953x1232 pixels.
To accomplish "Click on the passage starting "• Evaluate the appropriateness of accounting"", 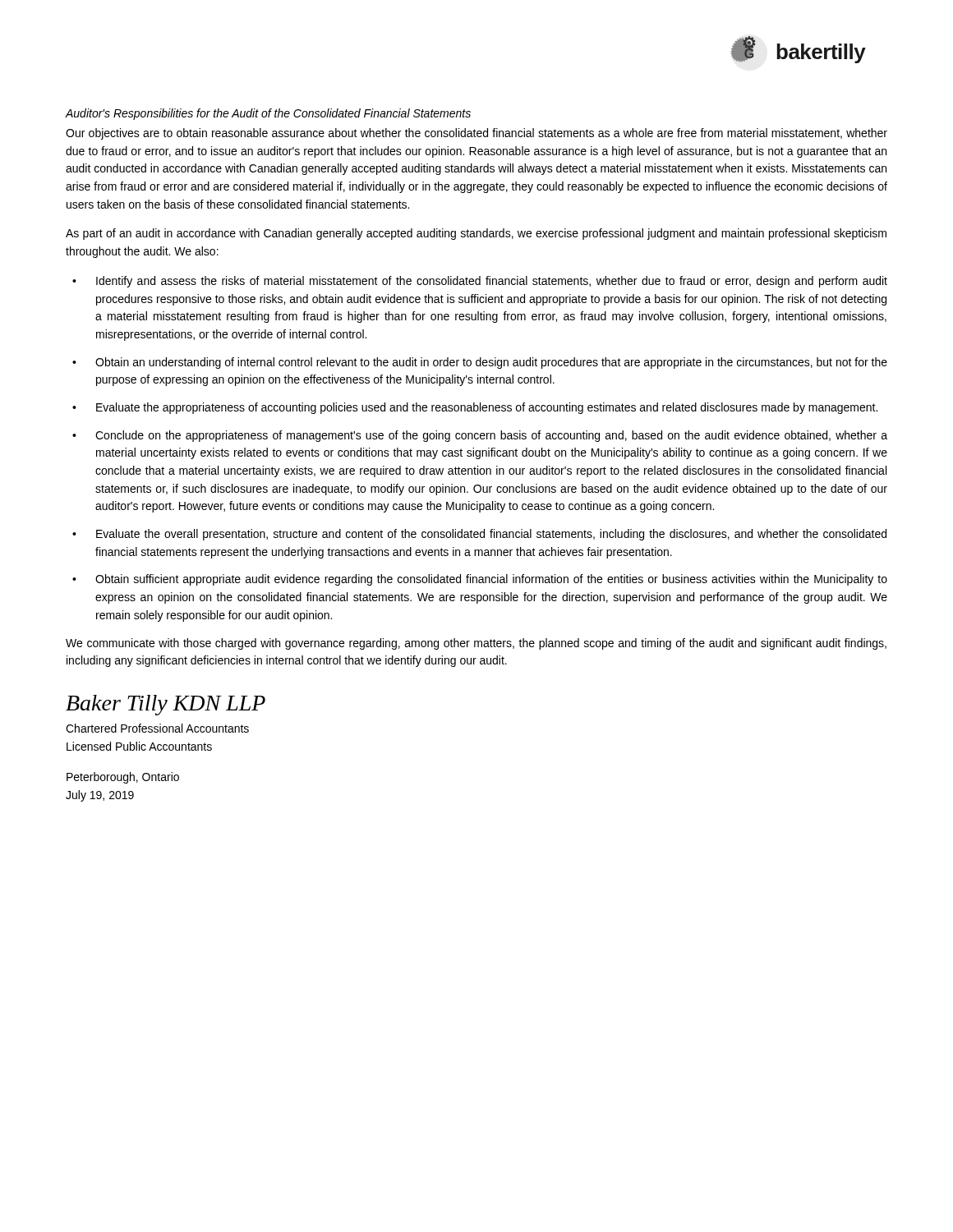I will pyautogui.click(x=476, y=408).
